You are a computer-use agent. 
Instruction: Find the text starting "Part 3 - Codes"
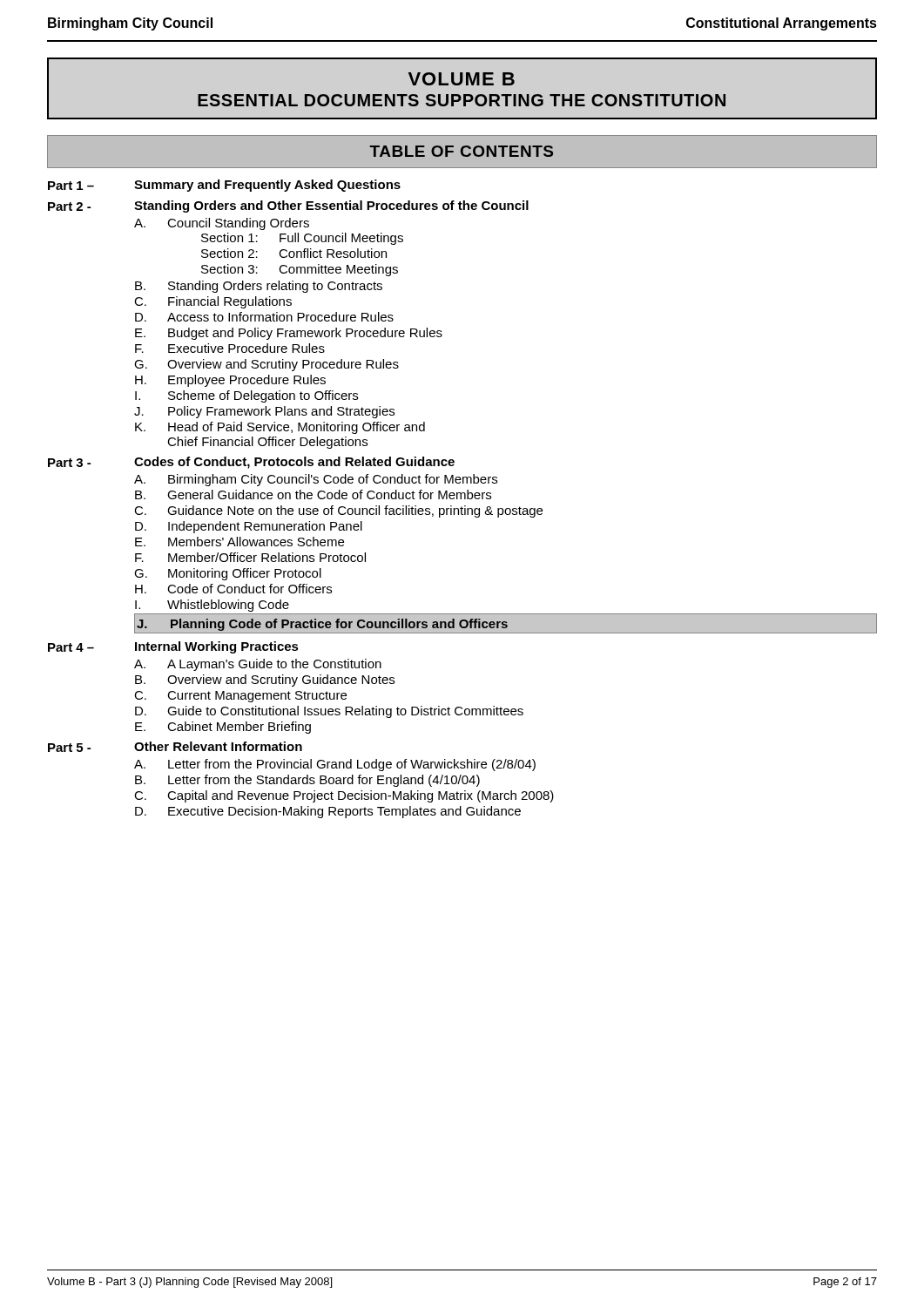[x=251, y=463]
